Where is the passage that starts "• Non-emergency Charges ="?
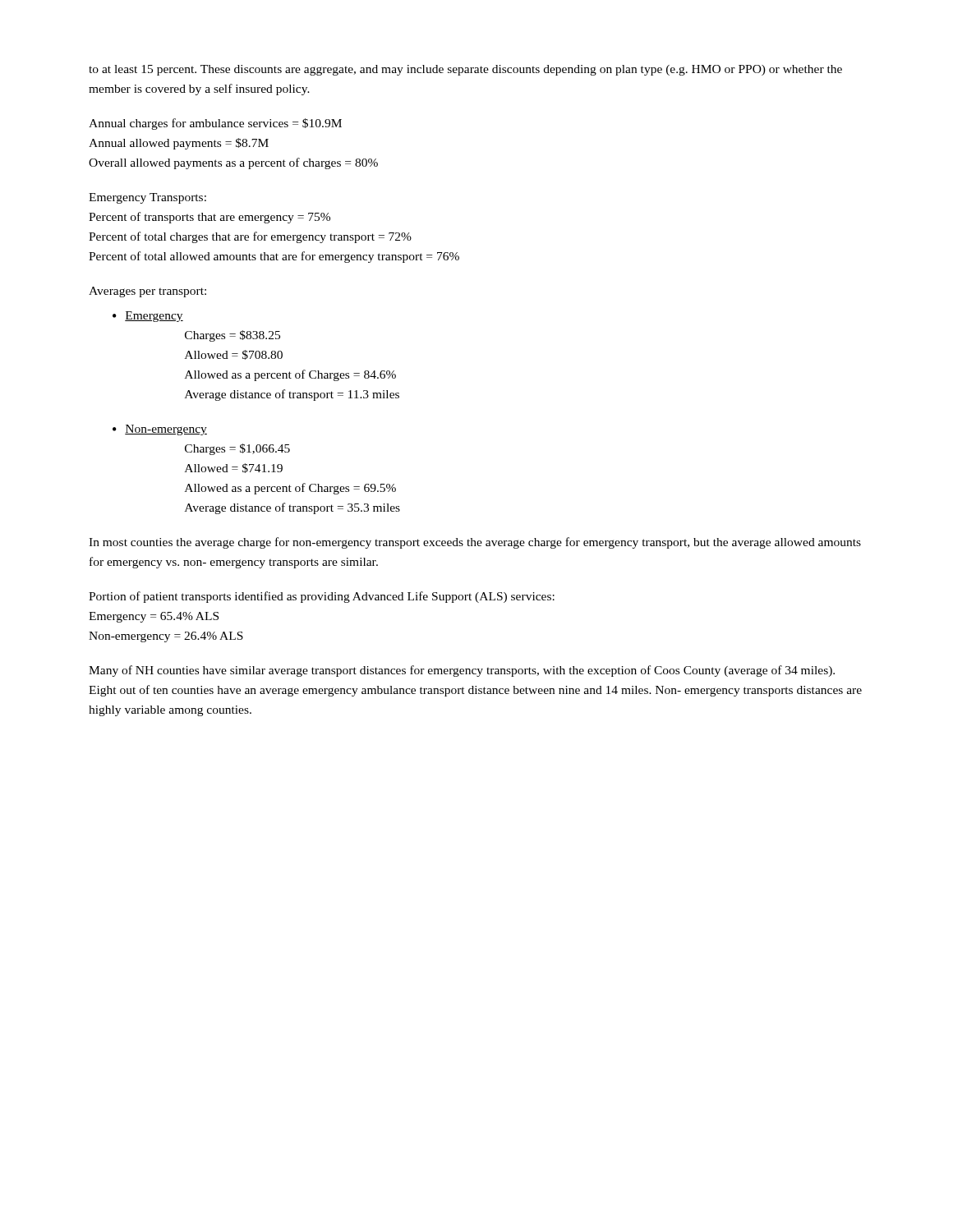 coord(256,468)
